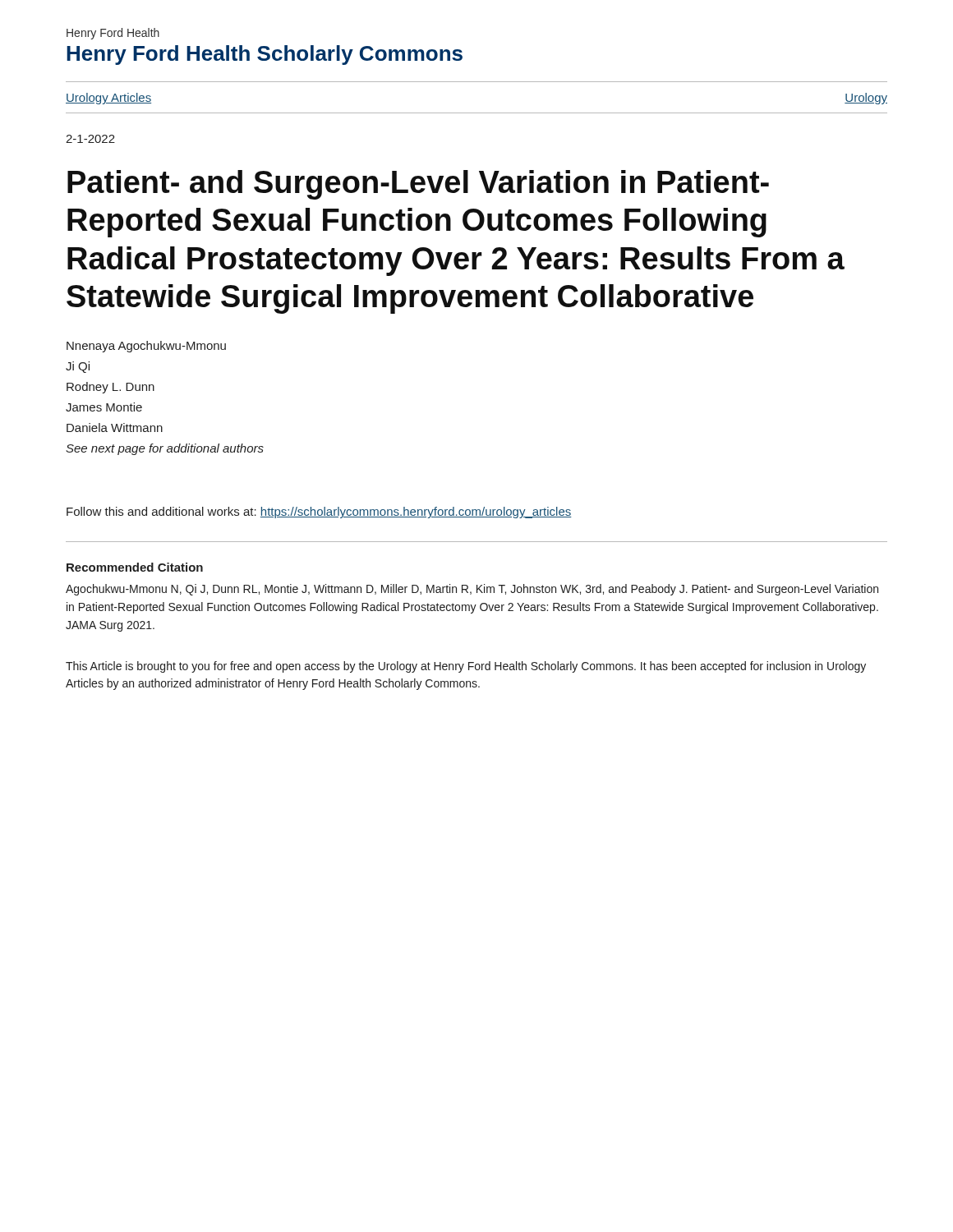The width and height of the screenshot is (953, 1232).
Task: Find "Henry Ford Health Scholarly Commons" on this page
Action: click(x=265, y=53)
